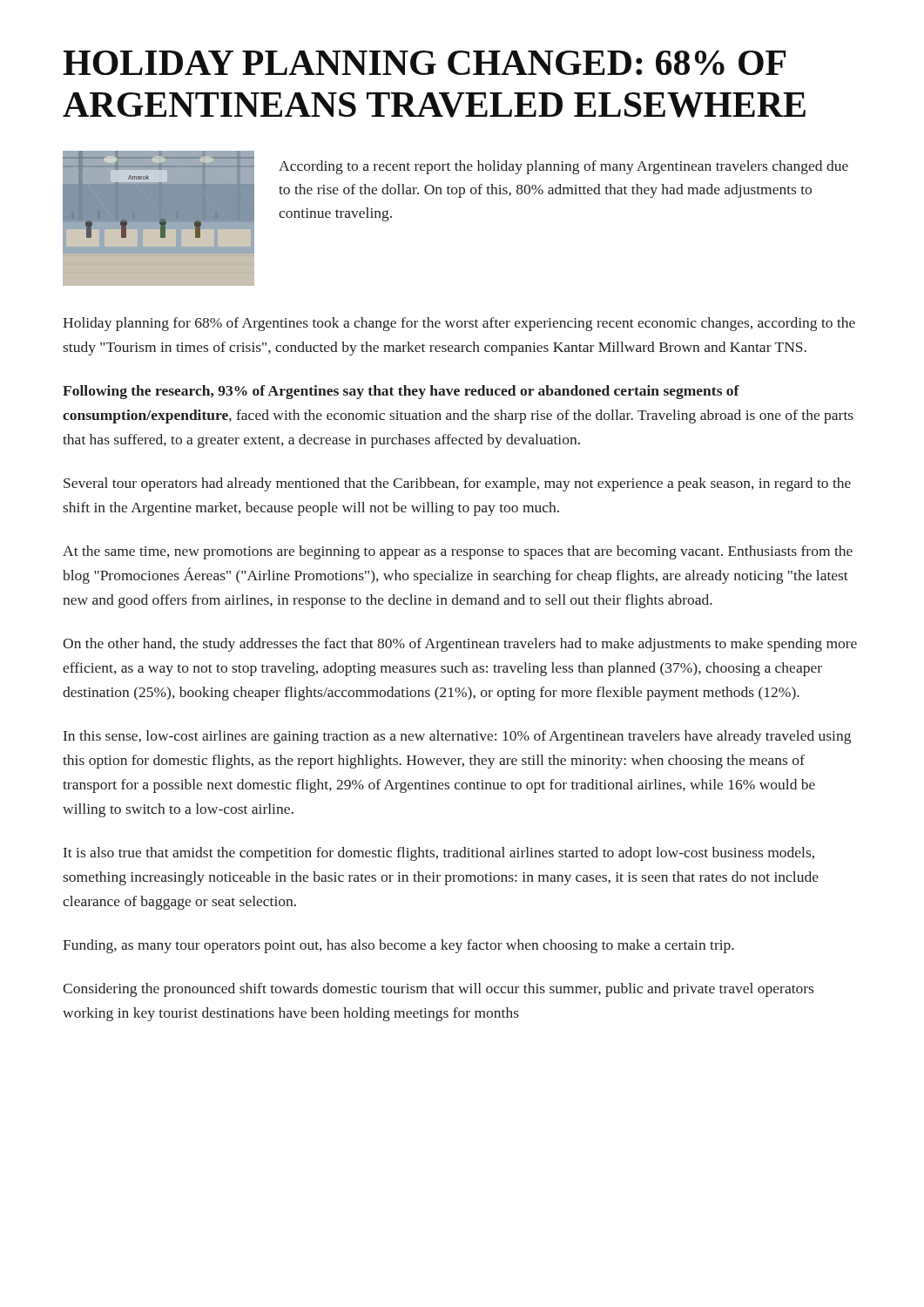This screenshot has height=1307, width=924.
Task: Click on the passage starting "Holiday planning for 68% of Argentines"
Action: pyautogui.click(x=459, y=334)
